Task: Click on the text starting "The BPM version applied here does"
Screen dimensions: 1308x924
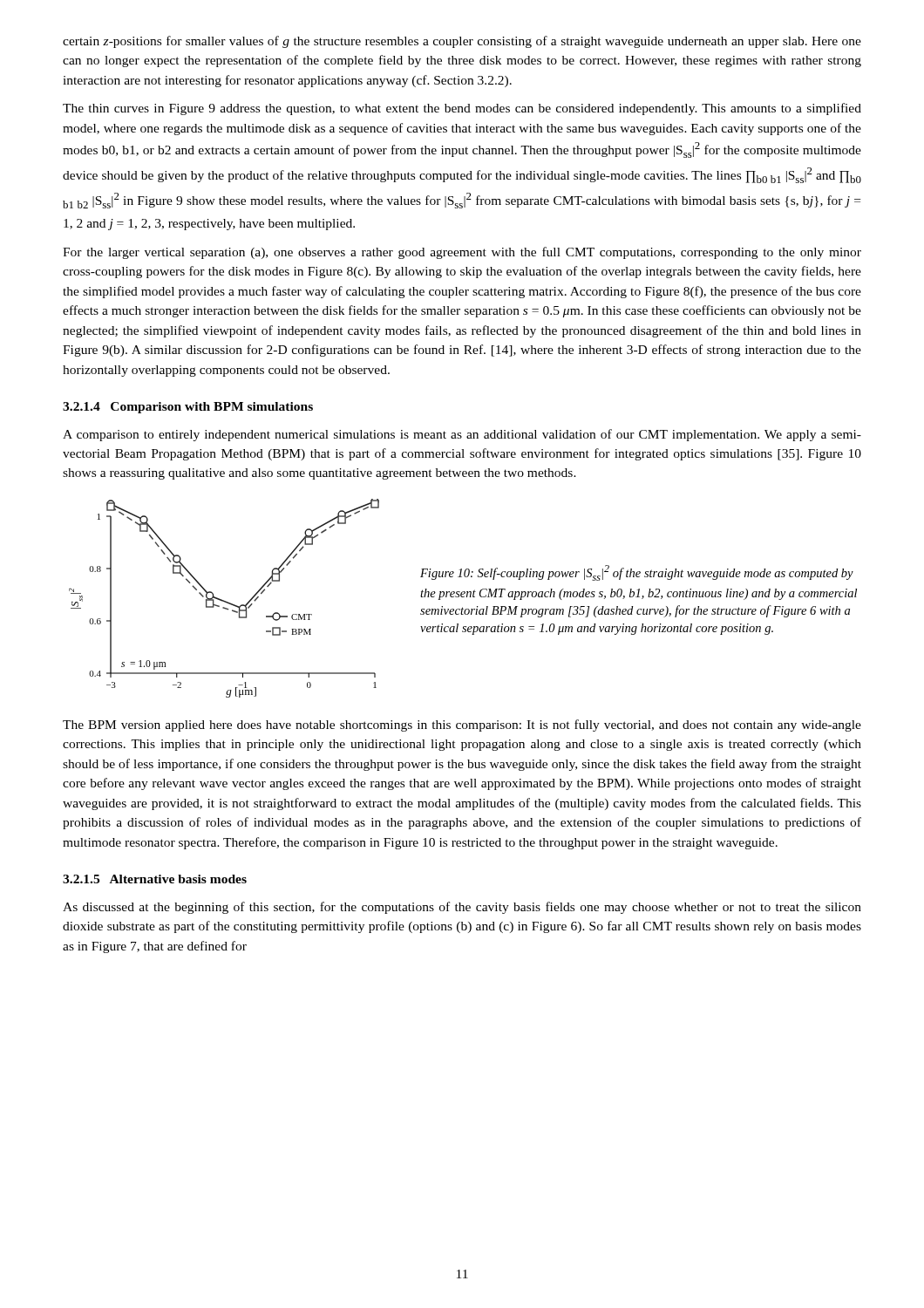Action: 462,784
